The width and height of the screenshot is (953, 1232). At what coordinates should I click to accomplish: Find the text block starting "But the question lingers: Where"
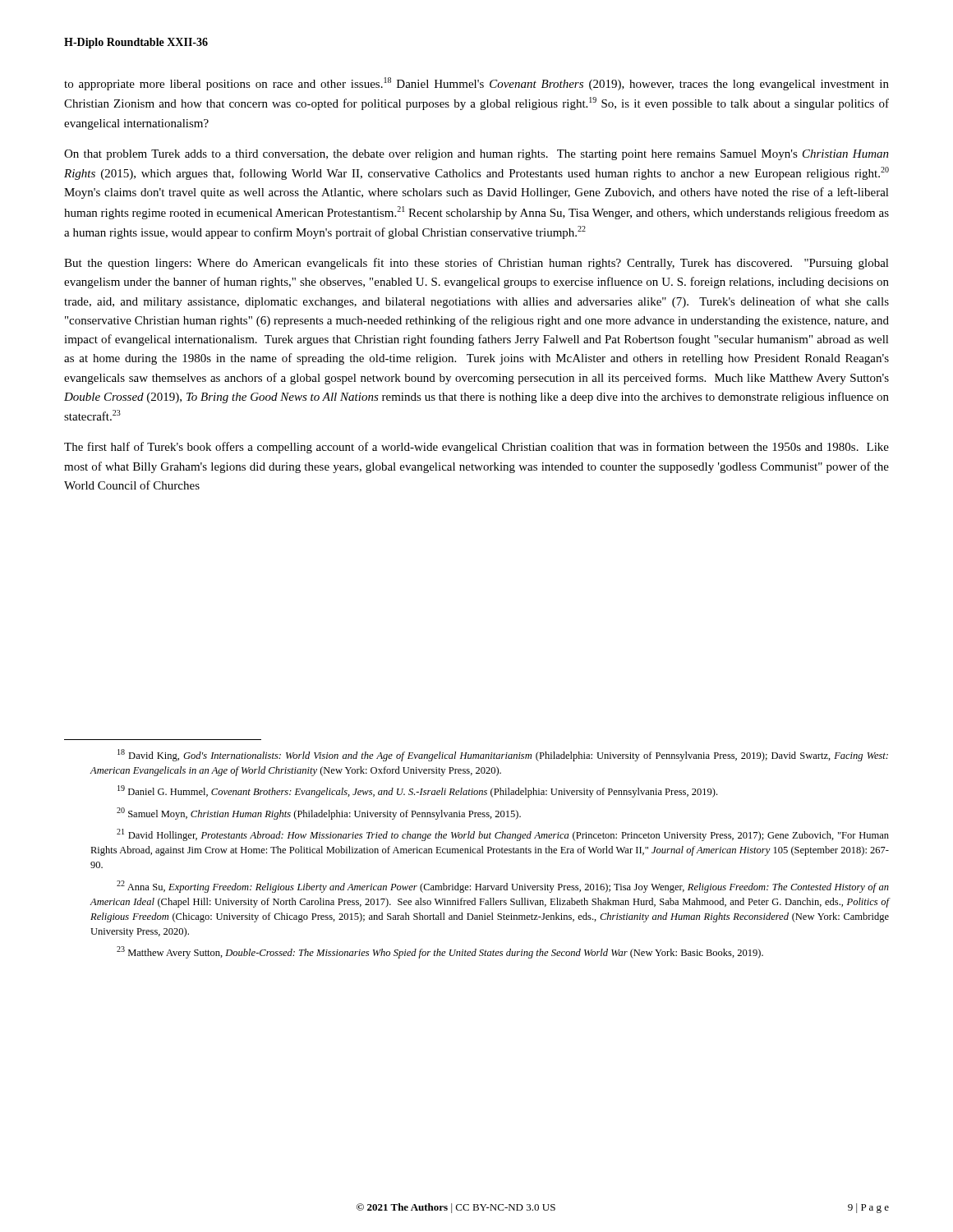coord(476,340)
